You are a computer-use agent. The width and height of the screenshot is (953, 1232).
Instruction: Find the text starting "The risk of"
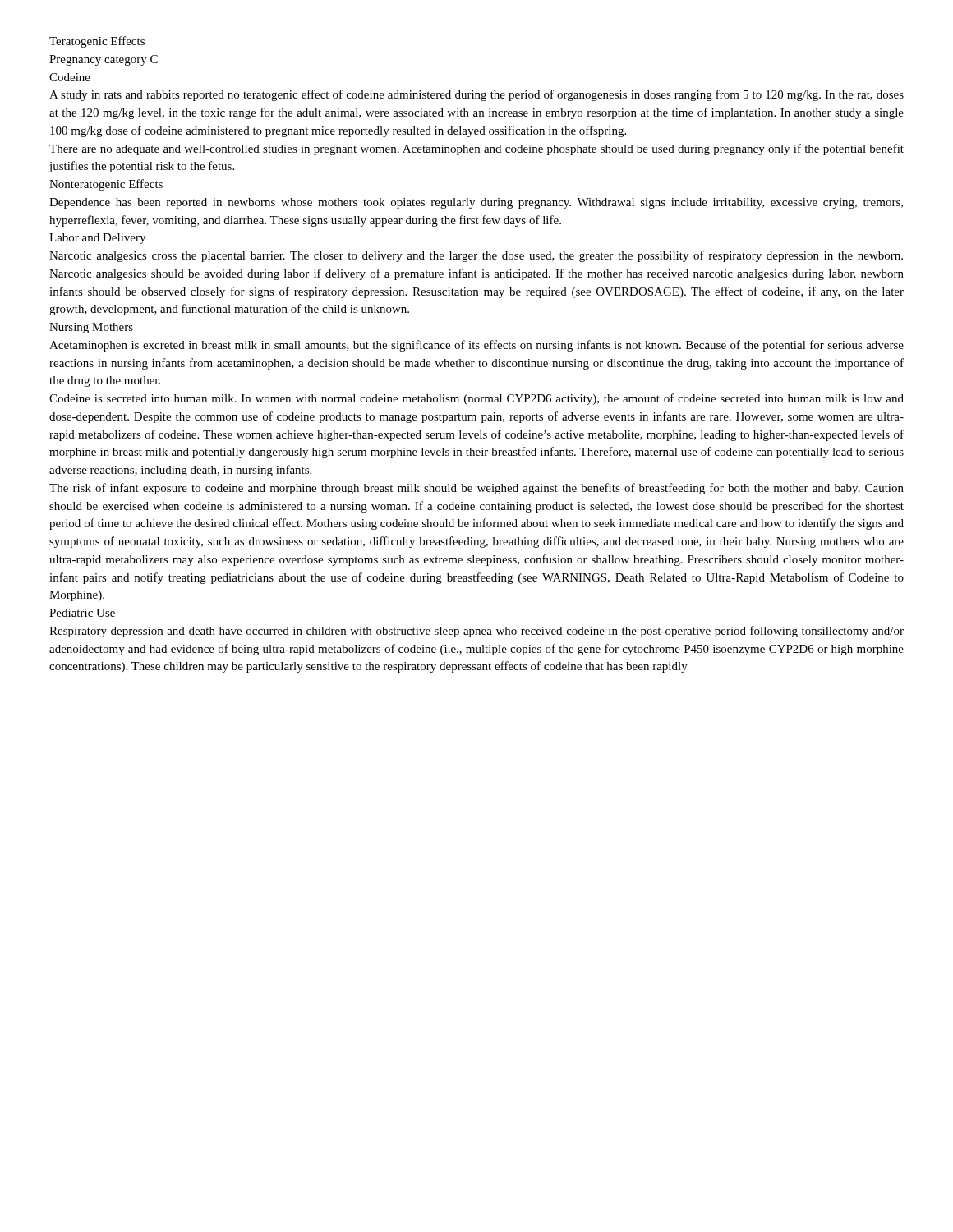point(476,541)
